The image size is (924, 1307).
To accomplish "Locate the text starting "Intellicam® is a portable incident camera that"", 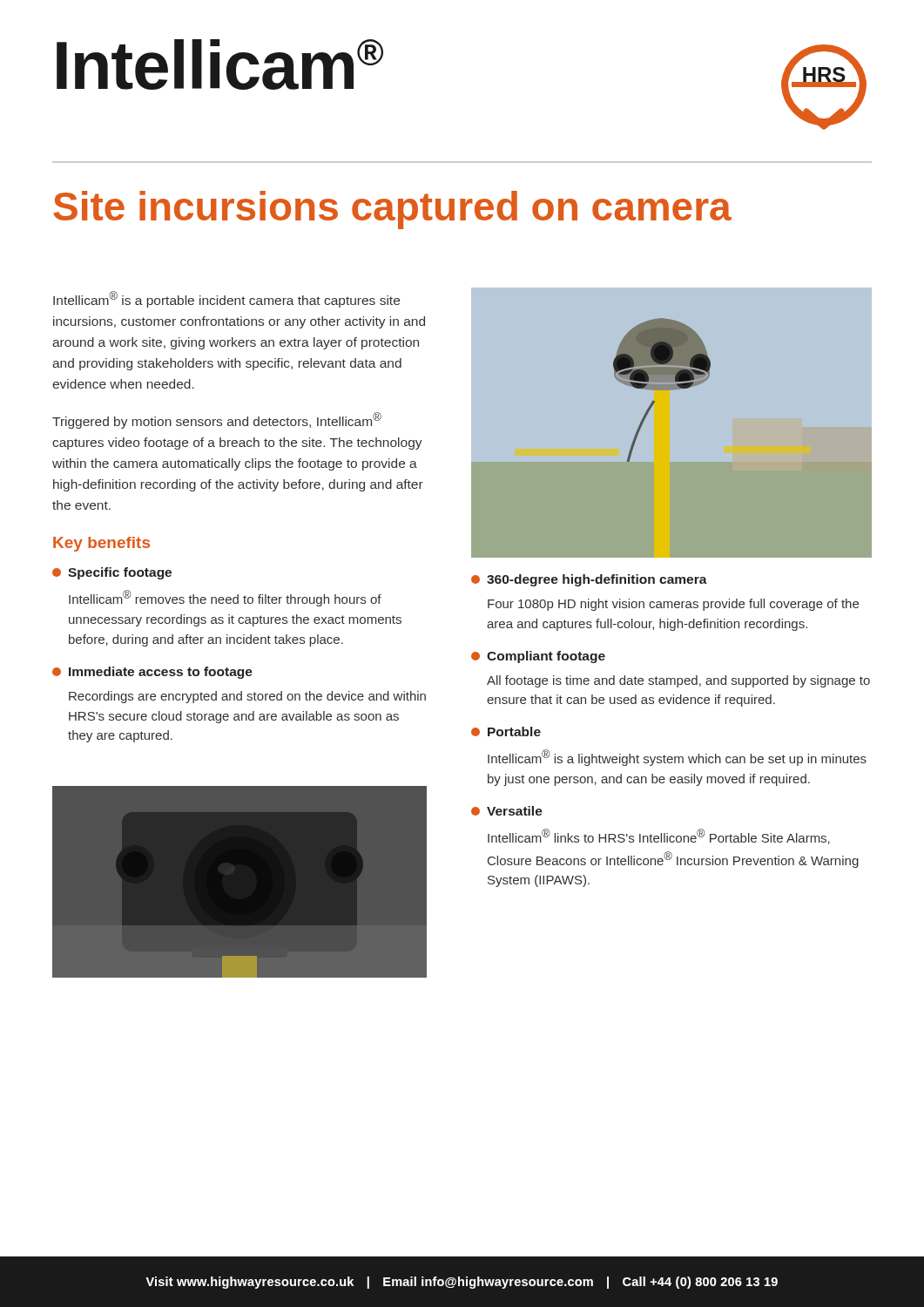I will coord(239,340).
